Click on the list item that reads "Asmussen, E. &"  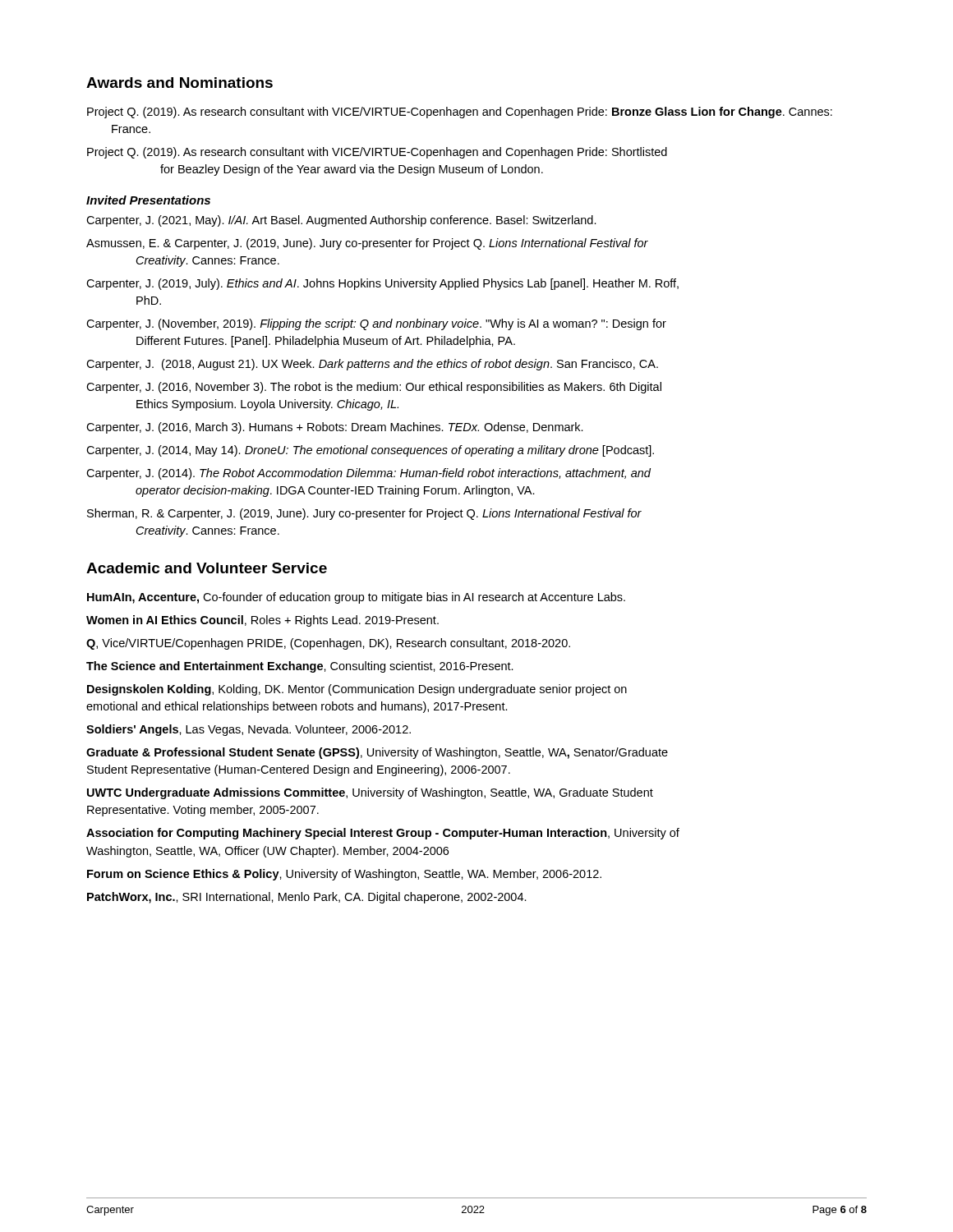click(367, 252)
